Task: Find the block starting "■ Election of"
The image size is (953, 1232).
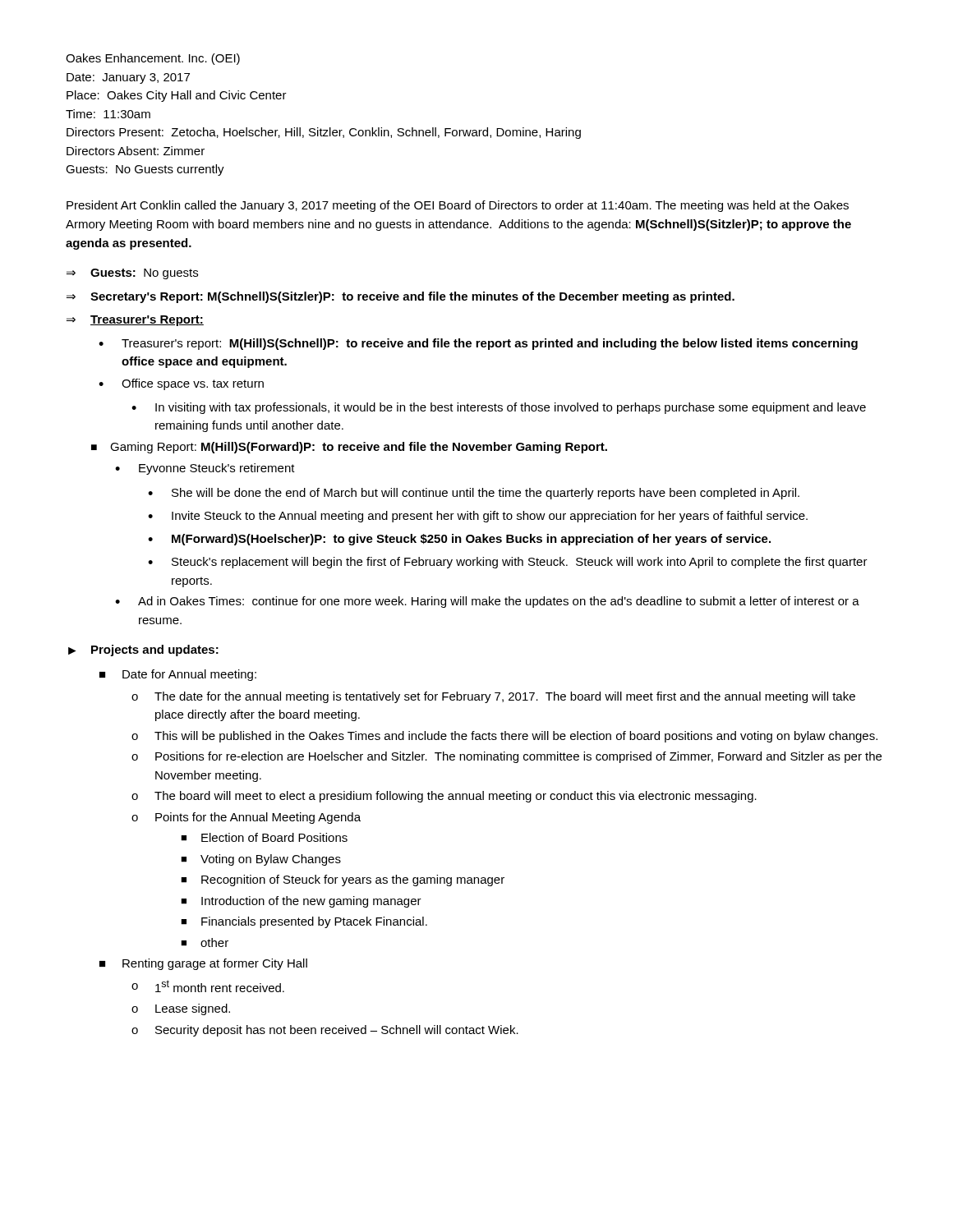Action: pyautogui.click(x=264, y=838)
